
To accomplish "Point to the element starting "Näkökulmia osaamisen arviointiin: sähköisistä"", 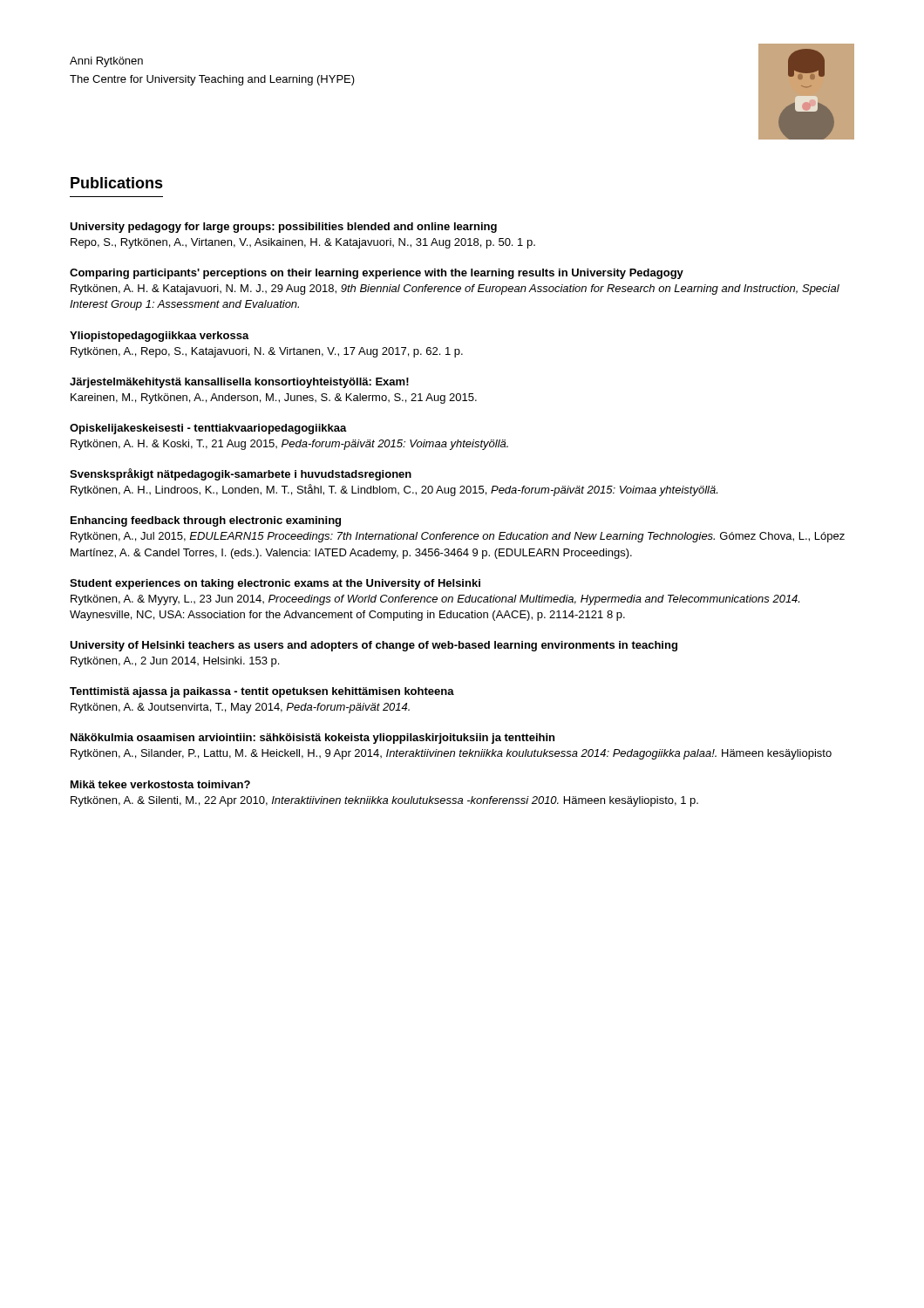I will point(462,746).
